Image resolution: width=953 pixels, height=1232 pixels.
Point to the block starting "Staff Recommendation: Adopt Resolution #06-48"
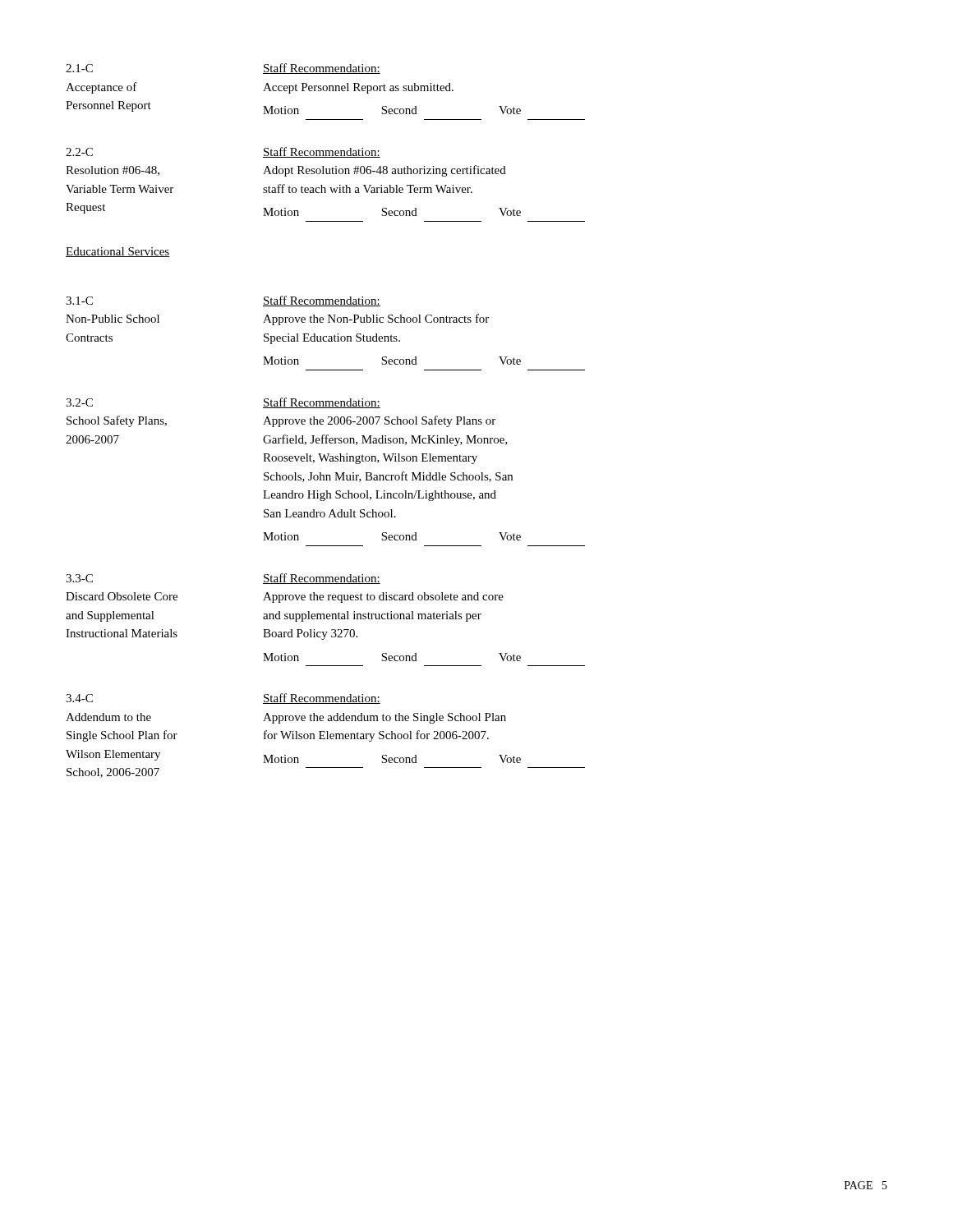coord(322,152)
